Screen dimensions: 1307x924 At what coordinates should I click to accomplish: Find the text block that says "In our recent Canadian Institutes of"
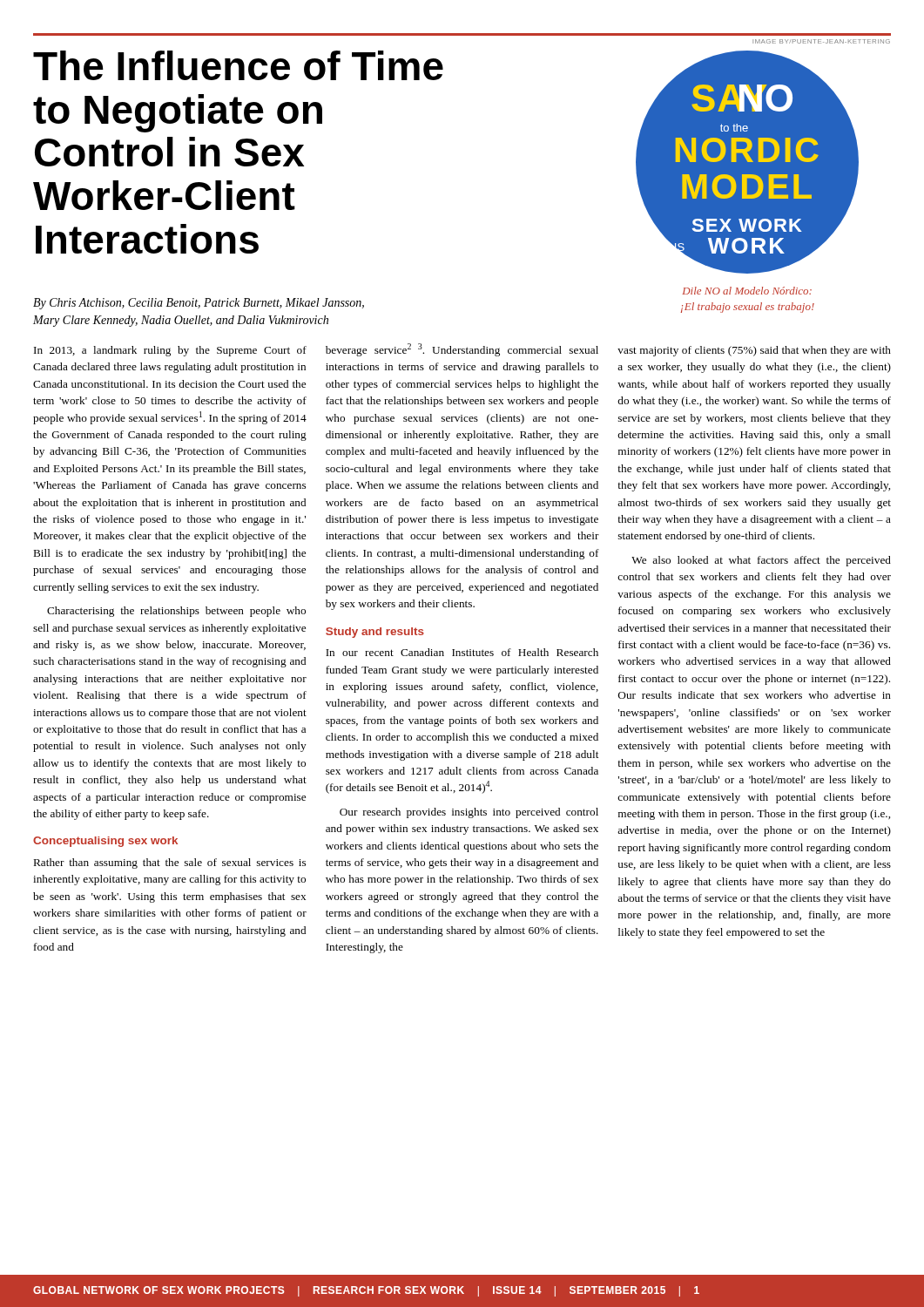point(462,800)
